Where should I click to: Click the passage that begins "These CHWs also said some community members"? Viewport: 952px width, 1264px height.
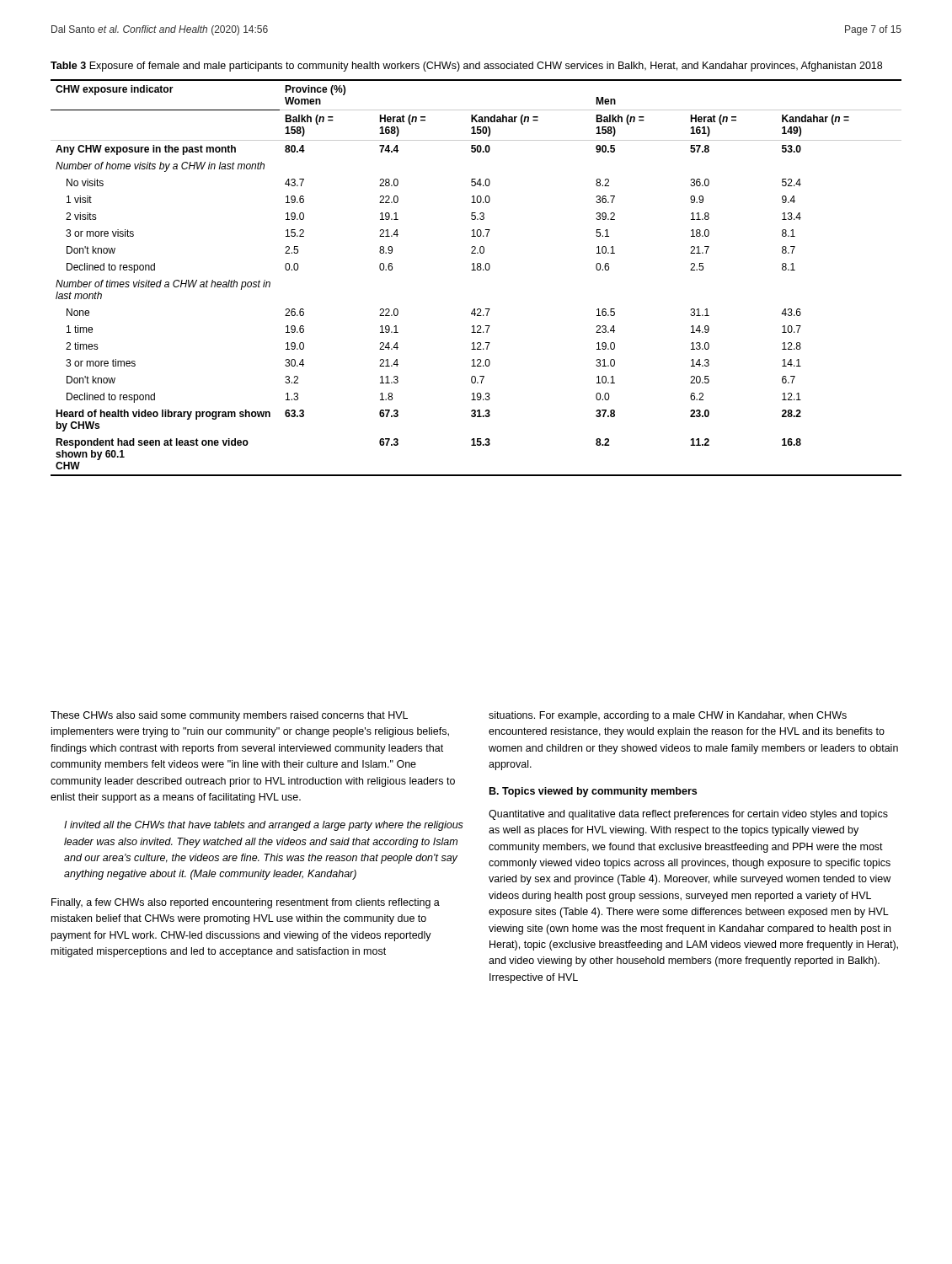pyautogui.click(x=253, y=756)
